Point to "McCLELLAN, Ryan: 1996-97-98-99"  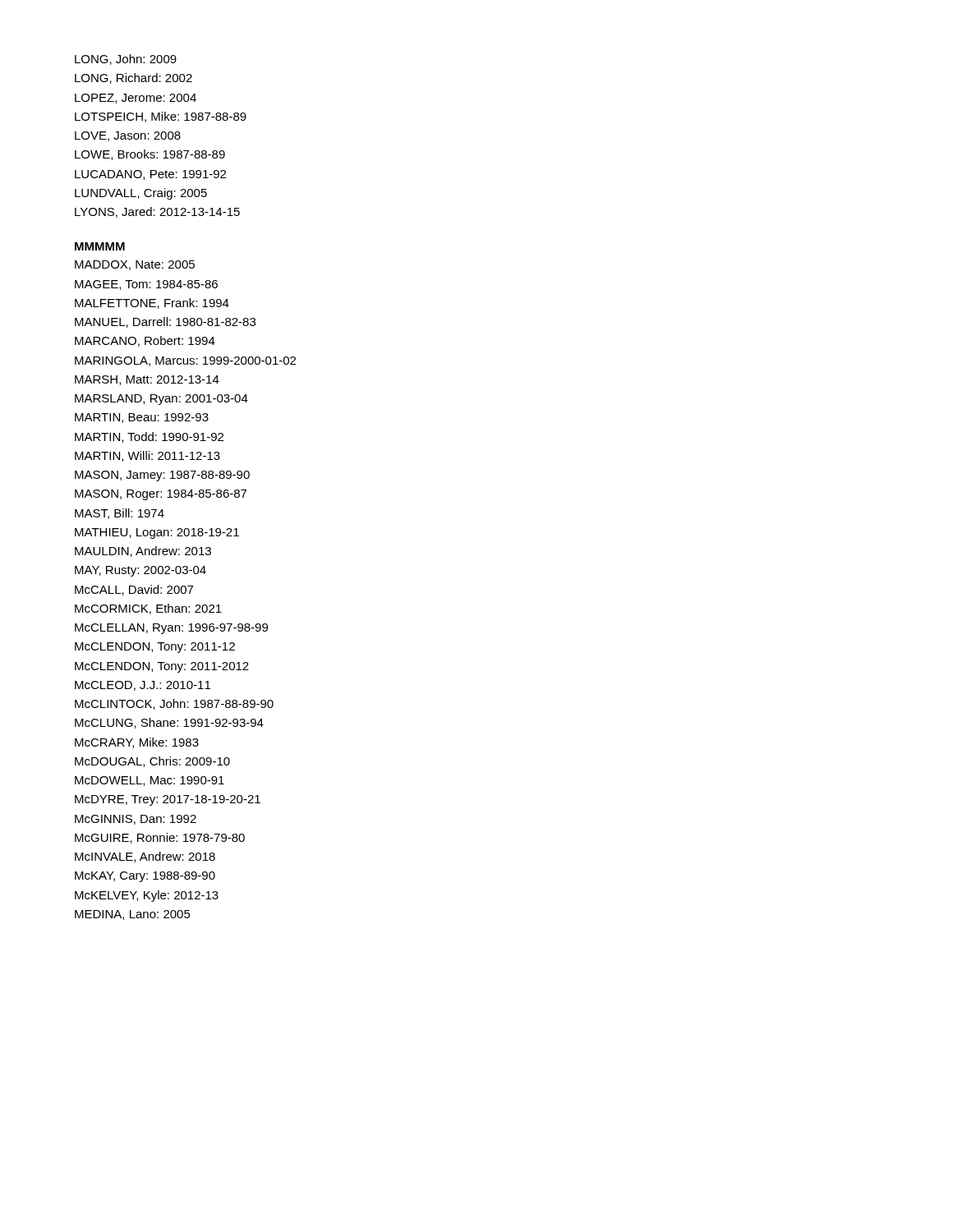click(171, 627)
